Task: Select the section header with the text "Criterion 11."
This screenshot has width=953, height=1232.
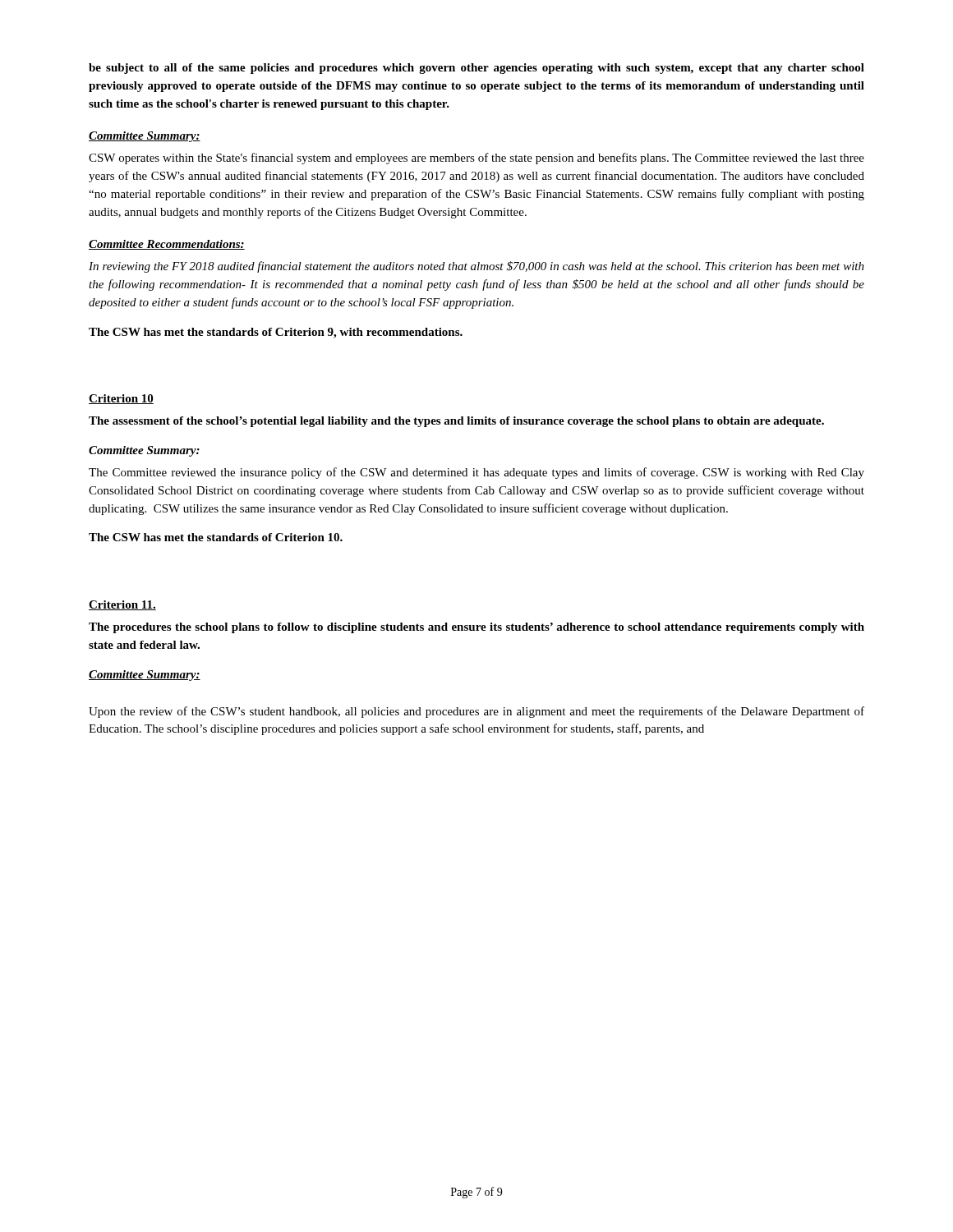Action: 122,604
